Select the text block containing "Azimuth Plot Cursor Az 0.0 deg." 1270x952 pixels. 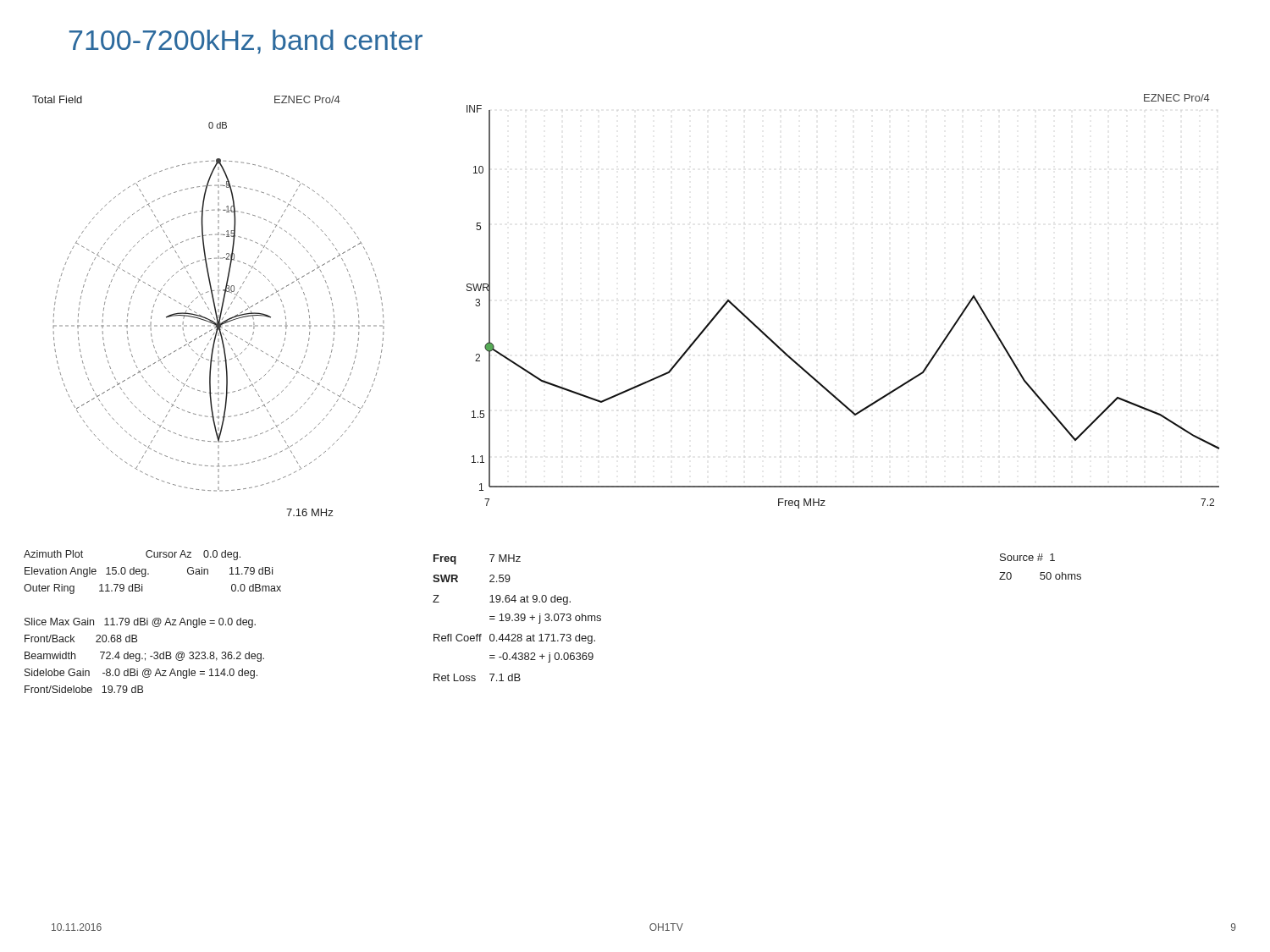(x=153, y=622)
